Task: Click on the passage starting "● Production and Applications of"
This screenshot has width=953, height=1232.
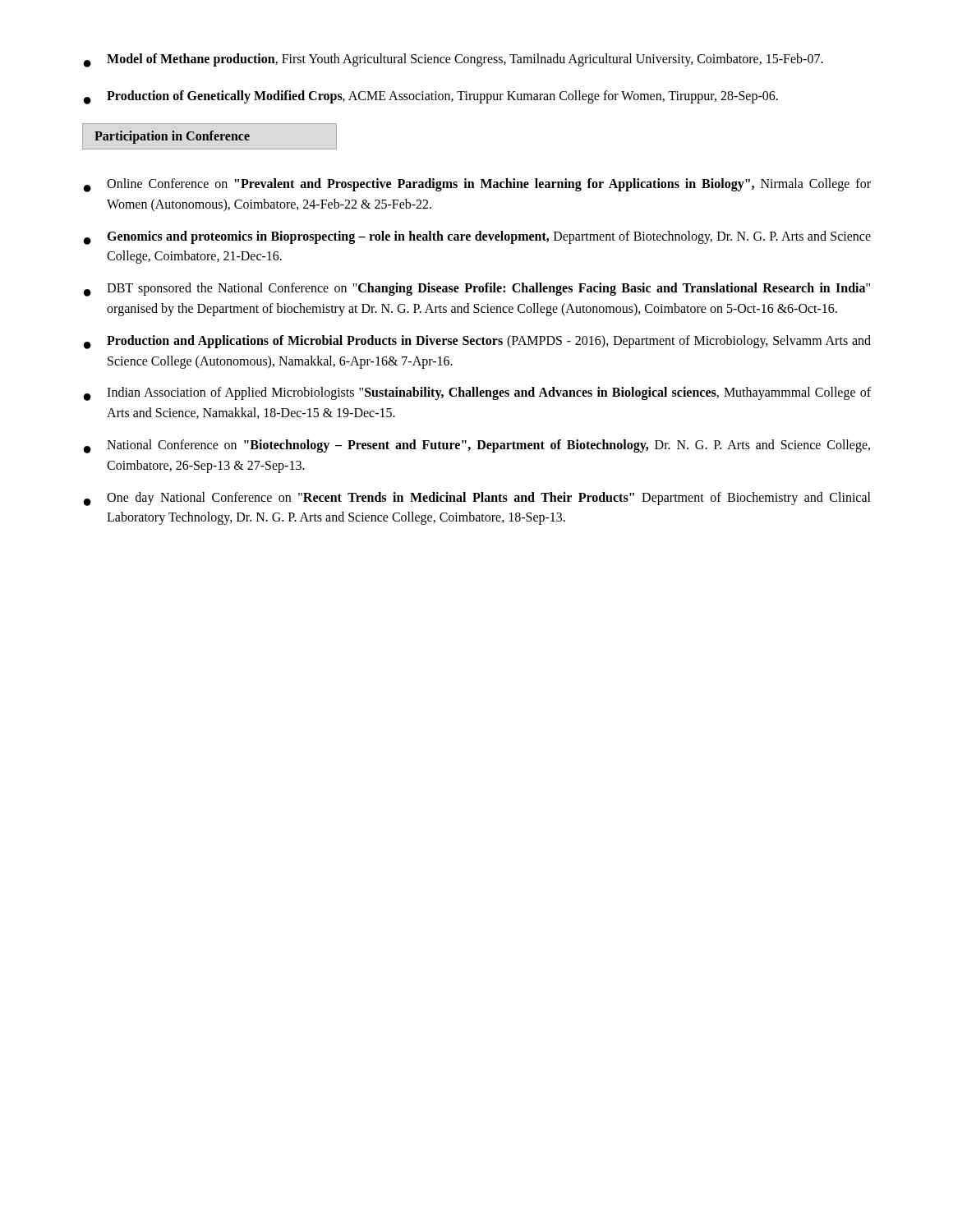Action: (x=476, y=351)
